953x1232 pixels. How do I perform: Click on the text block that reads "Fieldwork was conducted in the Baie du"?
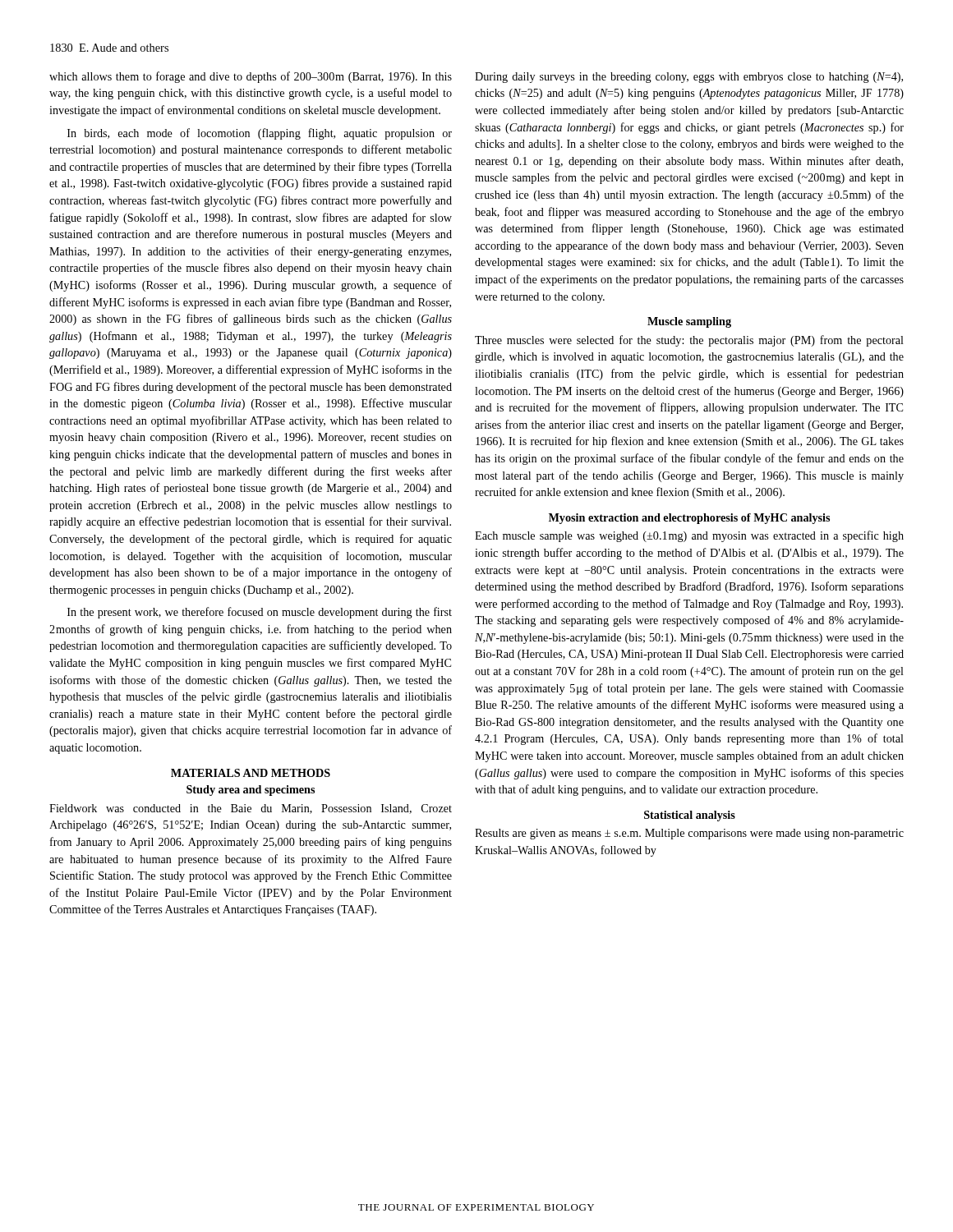click(251, 859)
